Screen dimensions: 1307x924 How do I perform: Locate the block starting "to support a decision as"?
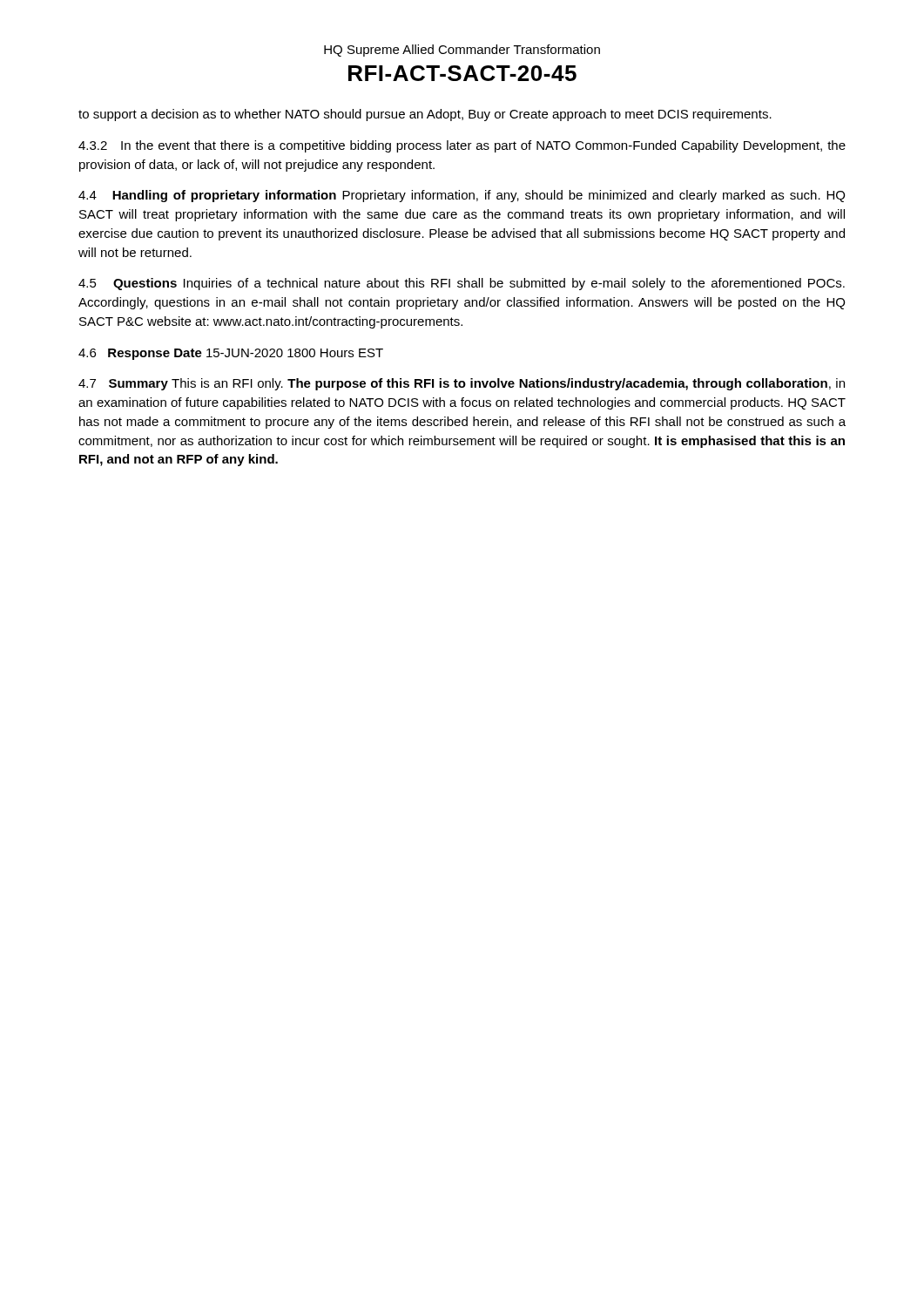pos(425,114)
